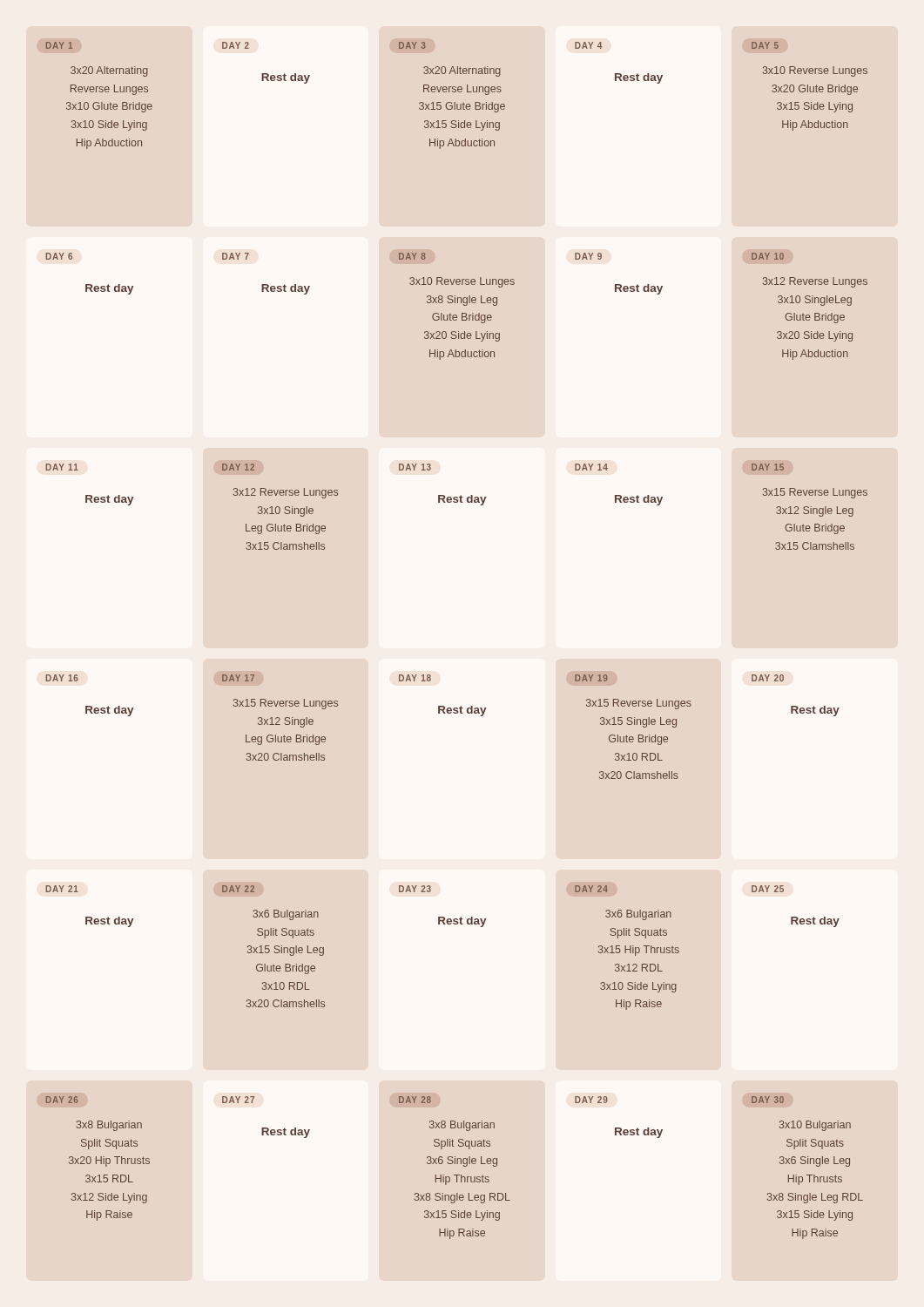Find the table that mentions "DAY 19 3x15 Reverse Lunges"
Image resolution: width=924 pixels, height=1307 pixels.
638,759
